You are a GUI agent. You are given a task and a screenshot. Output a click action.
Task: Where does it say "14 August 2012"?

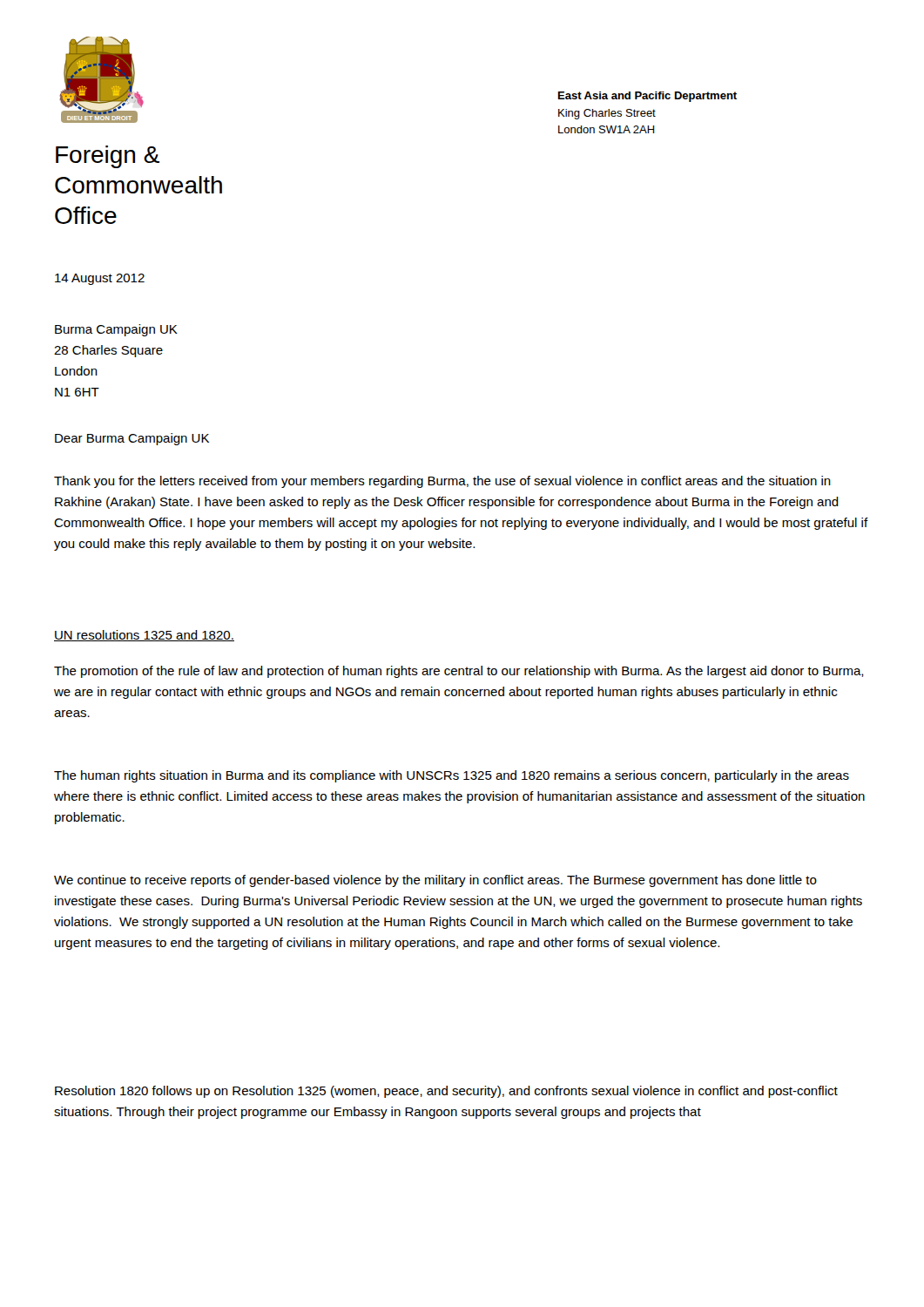pyautogui.click(x=99, y=278)
